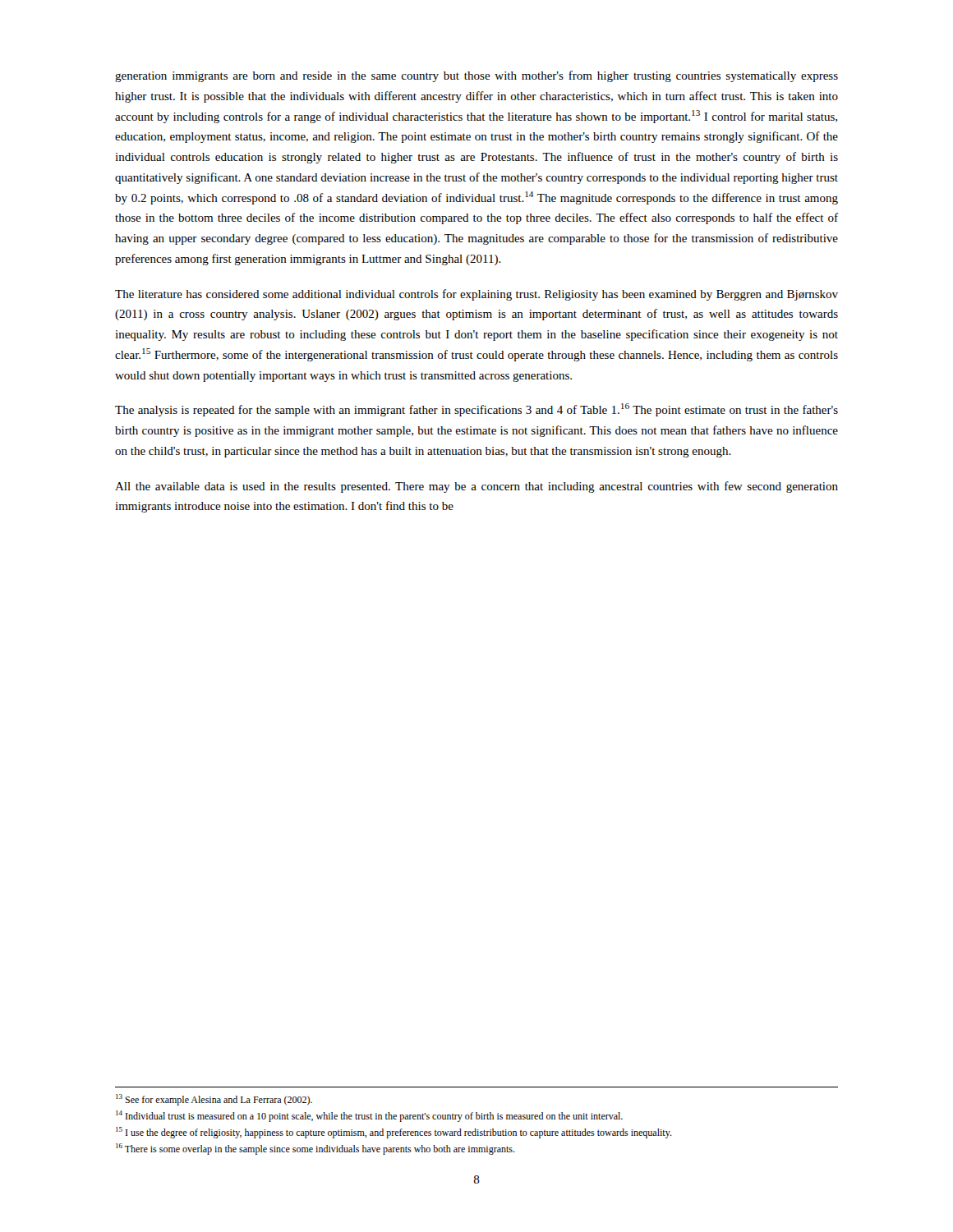Click the passage that begins "16 There is some overlap in"
The width and height of the screenshot is (953, 1232).
coord(315,1148)
